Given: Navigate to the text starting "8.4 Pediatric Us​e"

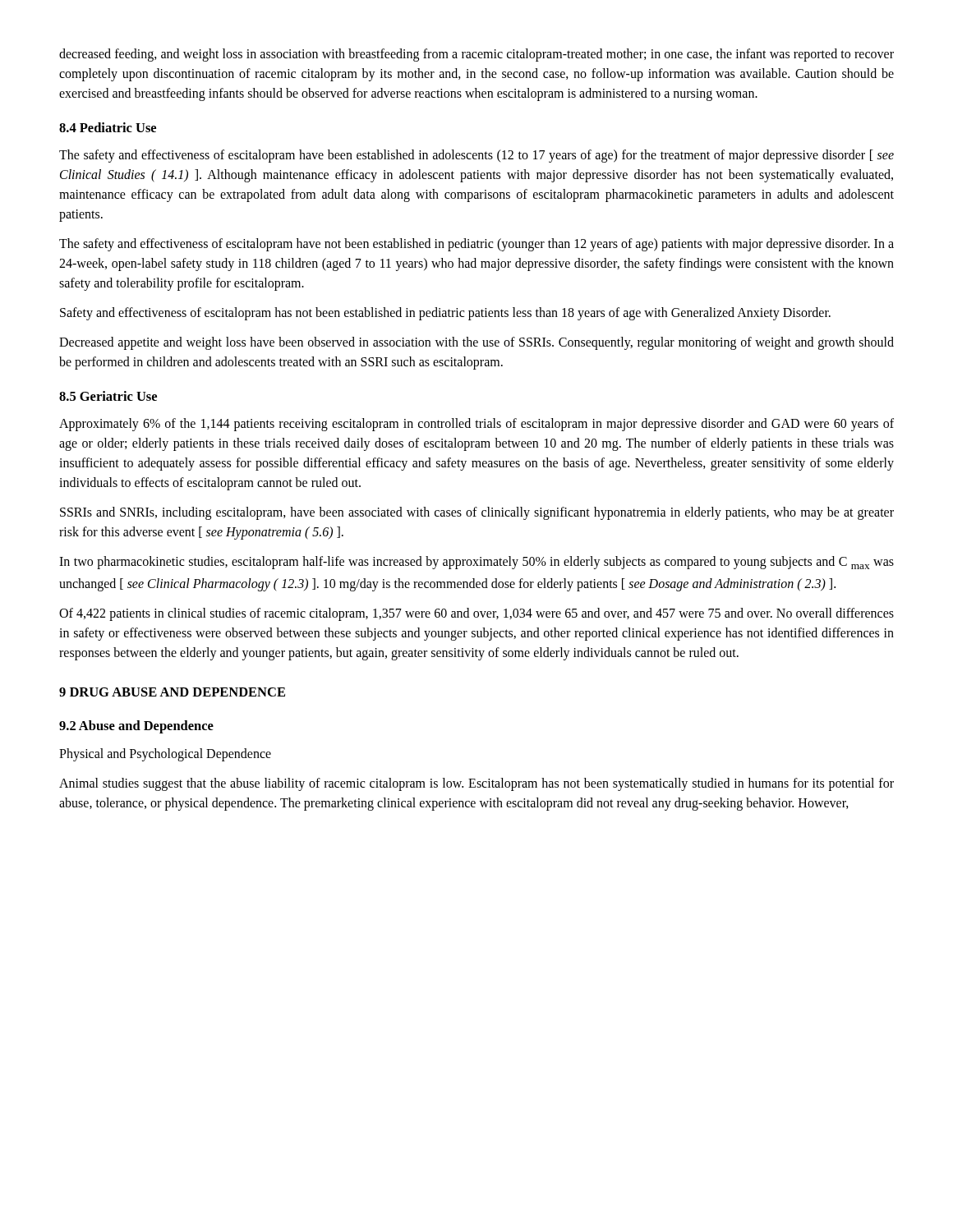Looking at the screenshot, I should click(108, 128).
